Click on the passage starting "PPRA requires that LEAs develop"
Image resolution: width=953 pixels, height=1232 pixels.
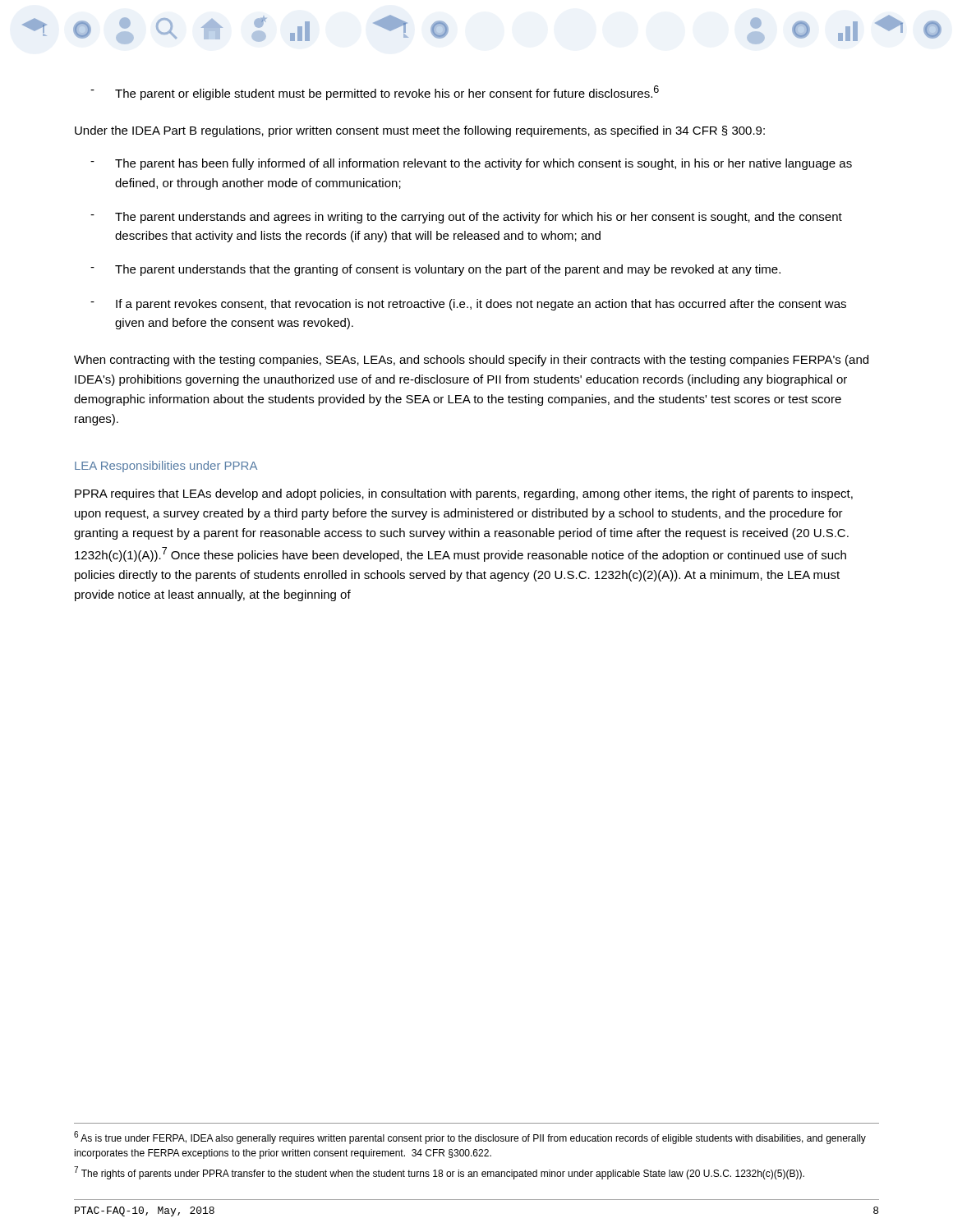point(464,544)
